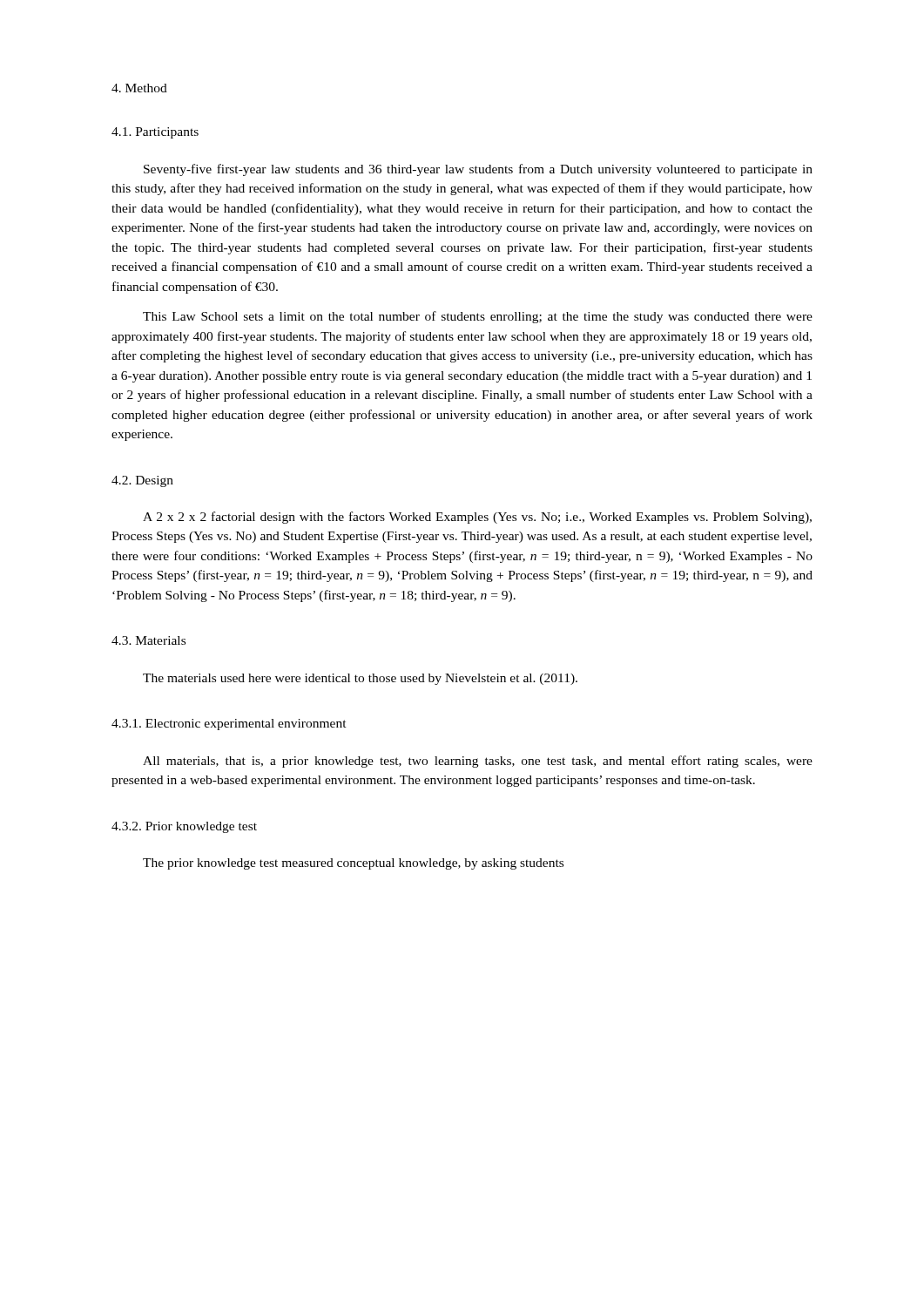924x1307 pixels.
Task: Locate the text starting "All materials, that is, a prior knowledge test,"
Action: (x=462, y=770)
